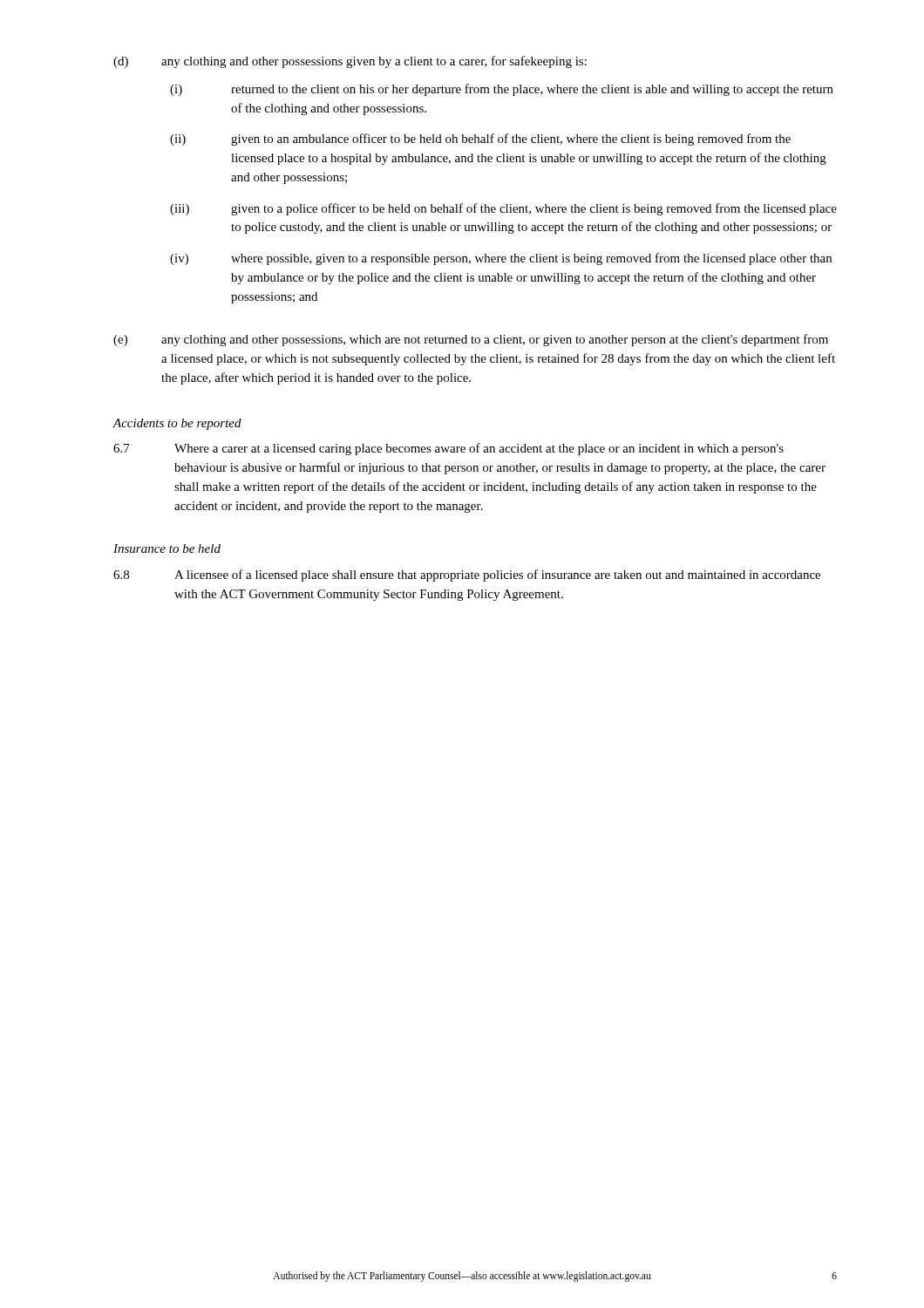Where is the passage that starts "(iii) given to a police officer to be"?
Image resolution: width=924 pixels, height=1308 pixels.
(503, 218)
